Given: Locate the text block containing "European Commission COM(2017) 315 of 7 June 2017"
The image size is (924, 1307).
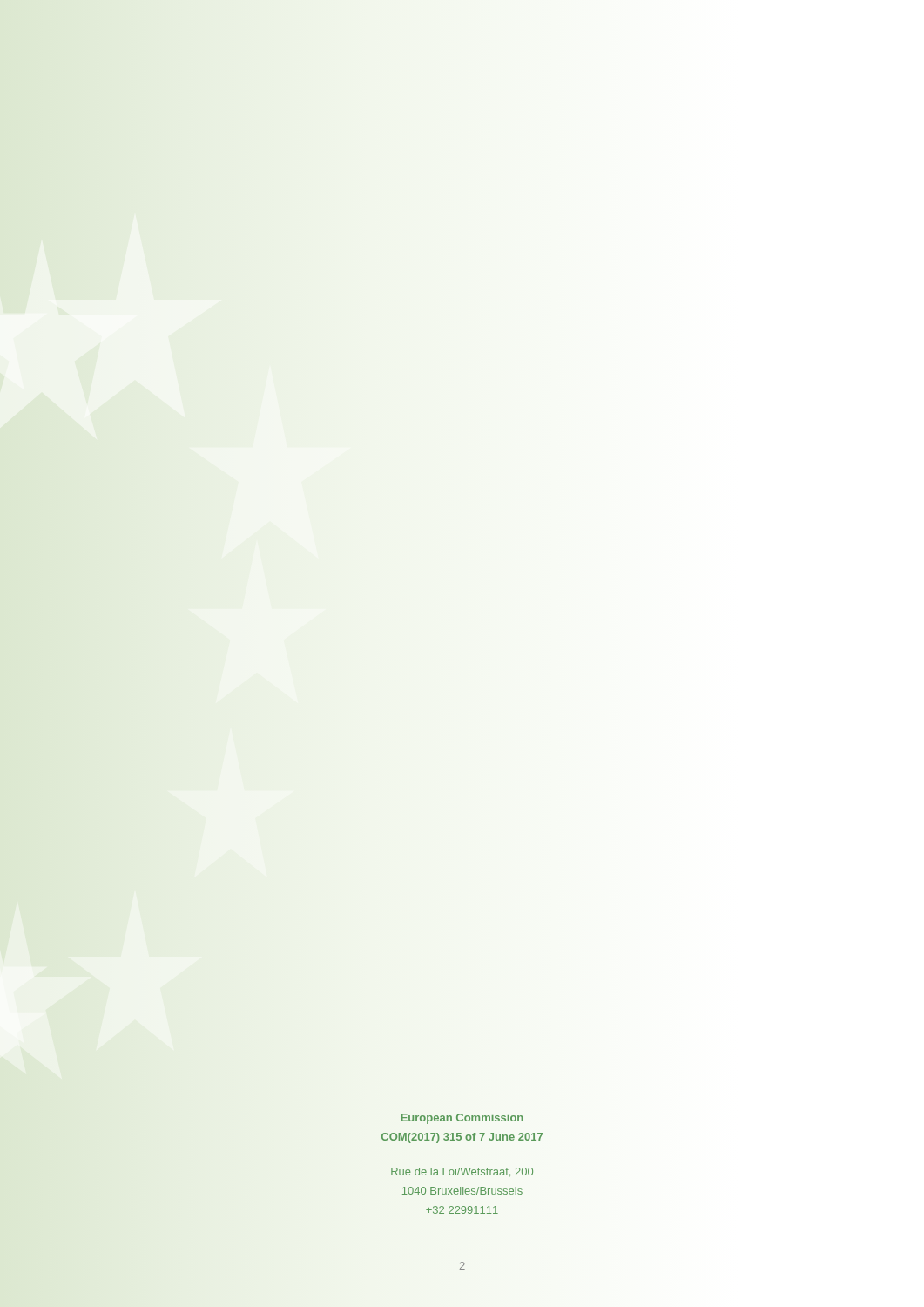Looking at the screenshot, I should point(462,1164).
